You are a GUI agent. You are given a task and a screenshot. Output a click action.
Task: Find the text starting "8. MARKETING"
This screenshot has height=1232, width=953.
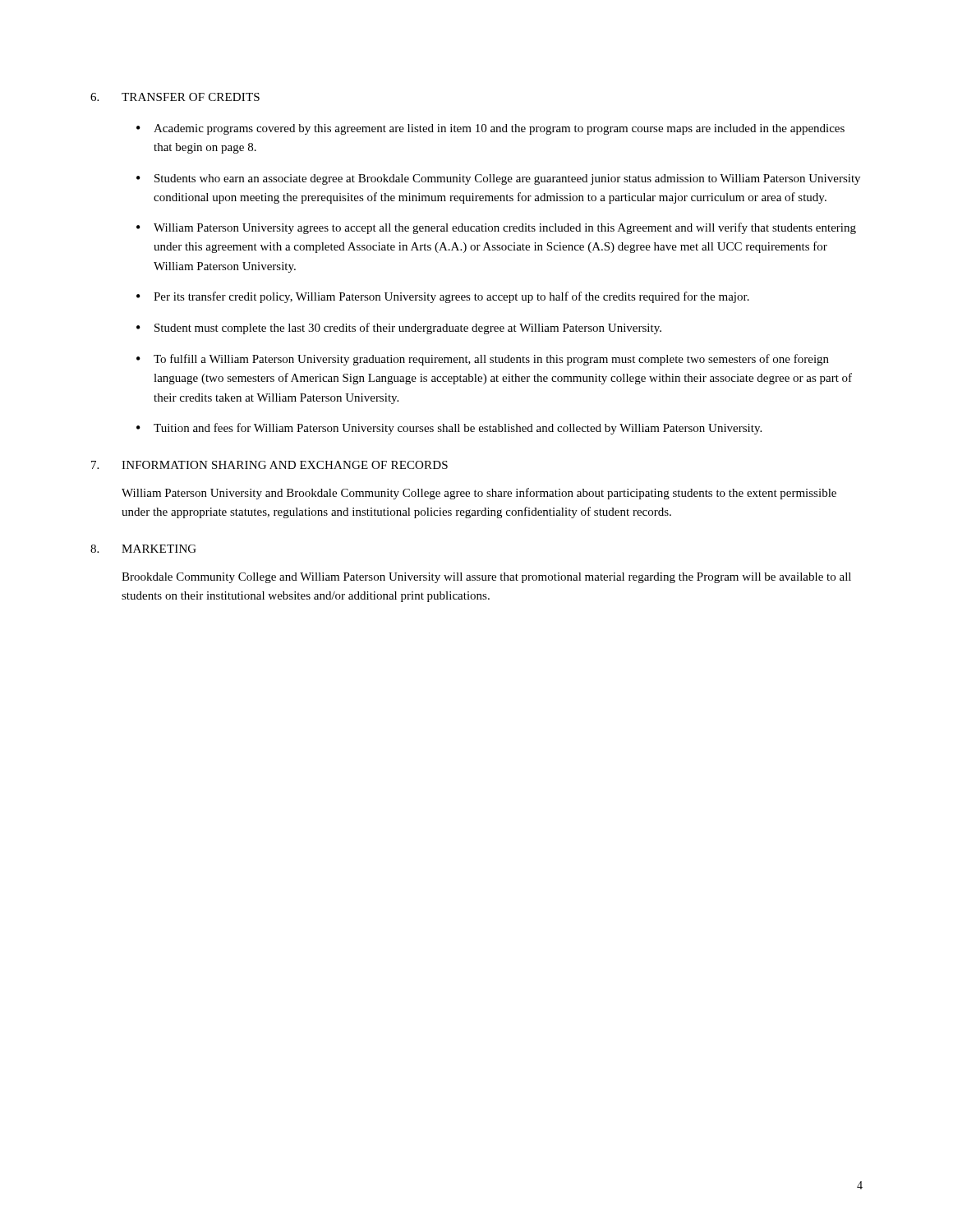pos(143,549)
